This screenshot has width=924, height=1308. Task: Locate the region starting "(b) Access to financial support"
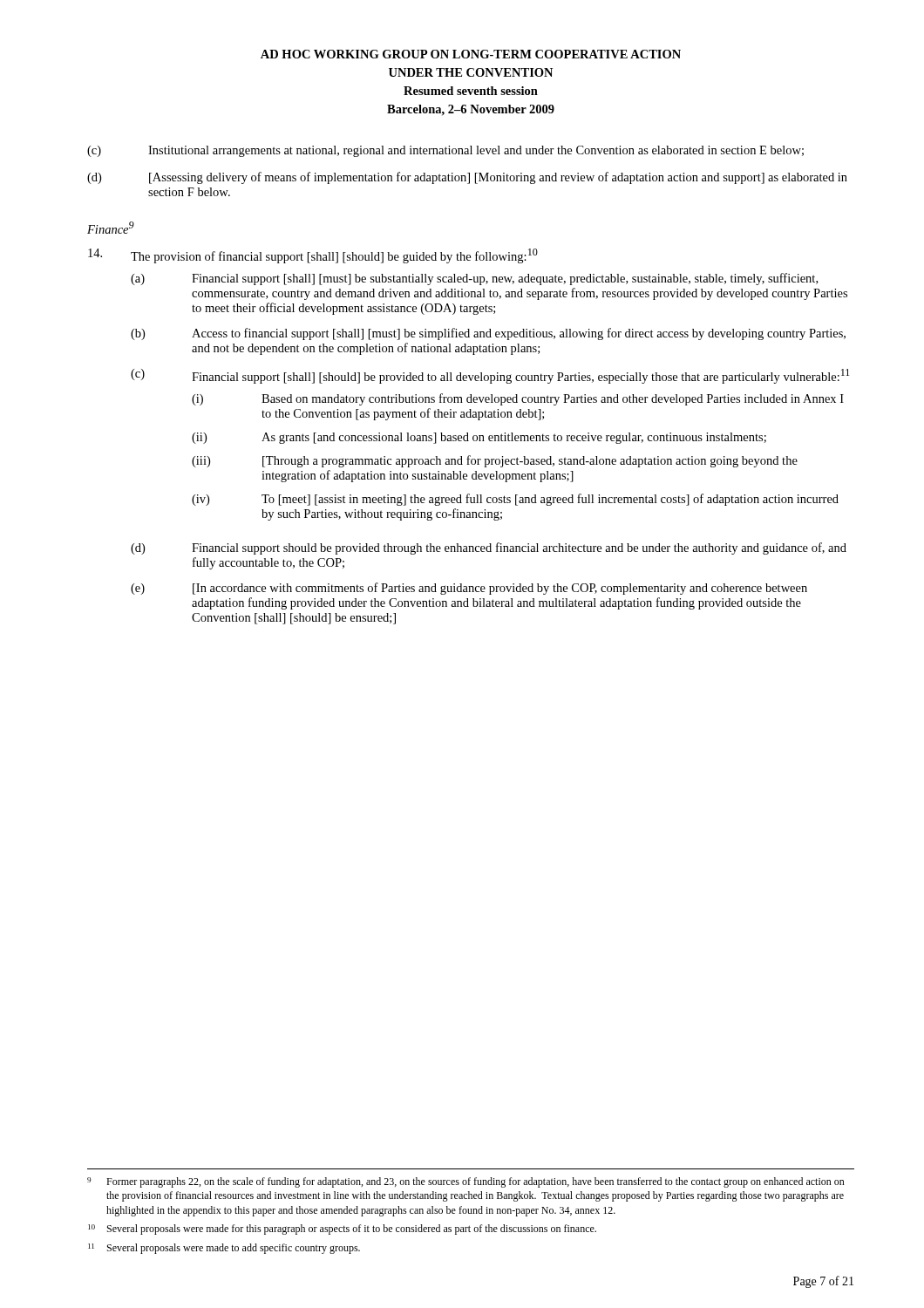point(492,341)
